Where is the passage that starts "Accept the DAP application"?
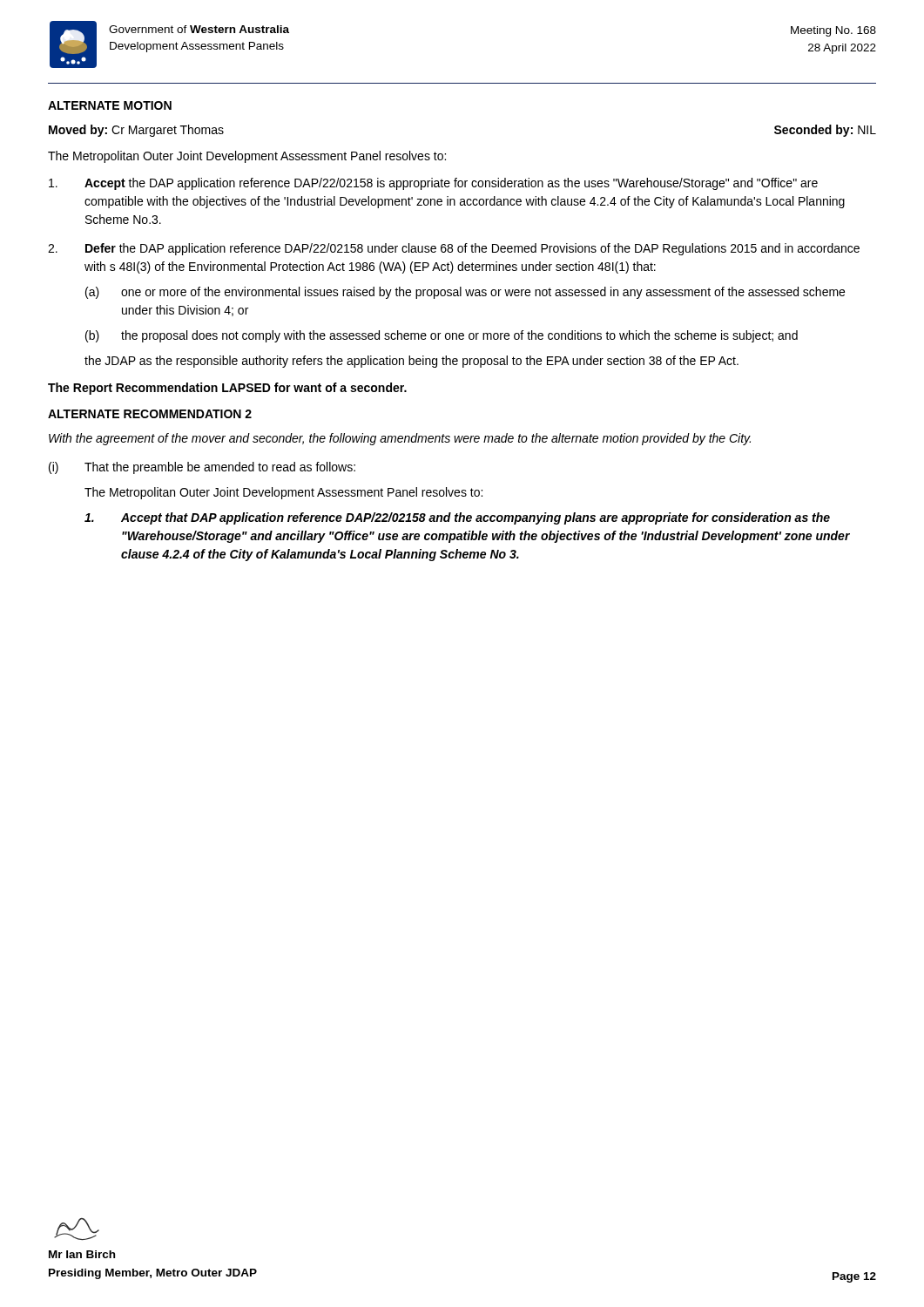This screenshot has height=1307, width=924. tap(462, 202)
